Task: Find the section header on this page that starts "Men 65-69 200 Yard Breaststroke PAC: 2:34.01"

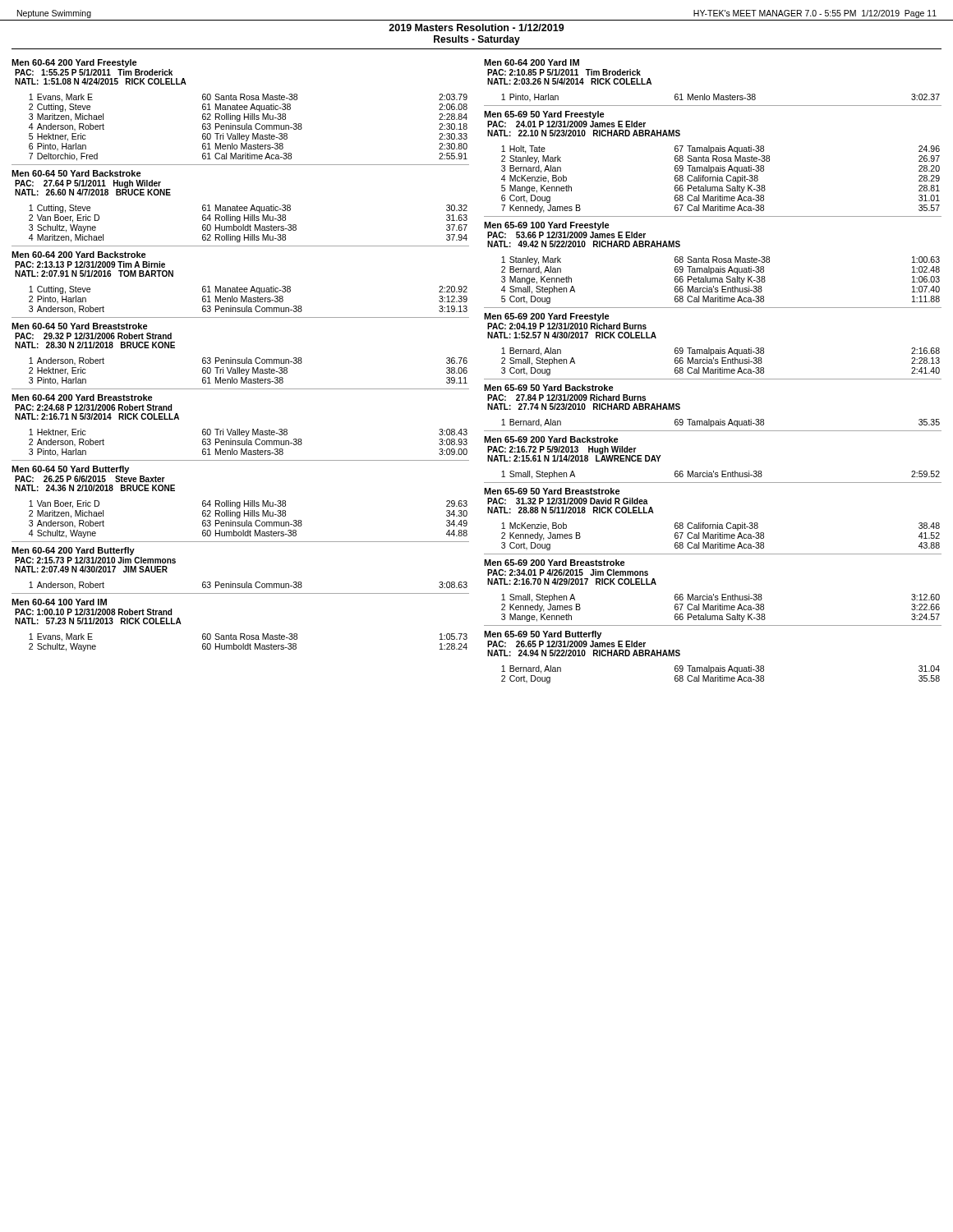Action: point(555,563)
